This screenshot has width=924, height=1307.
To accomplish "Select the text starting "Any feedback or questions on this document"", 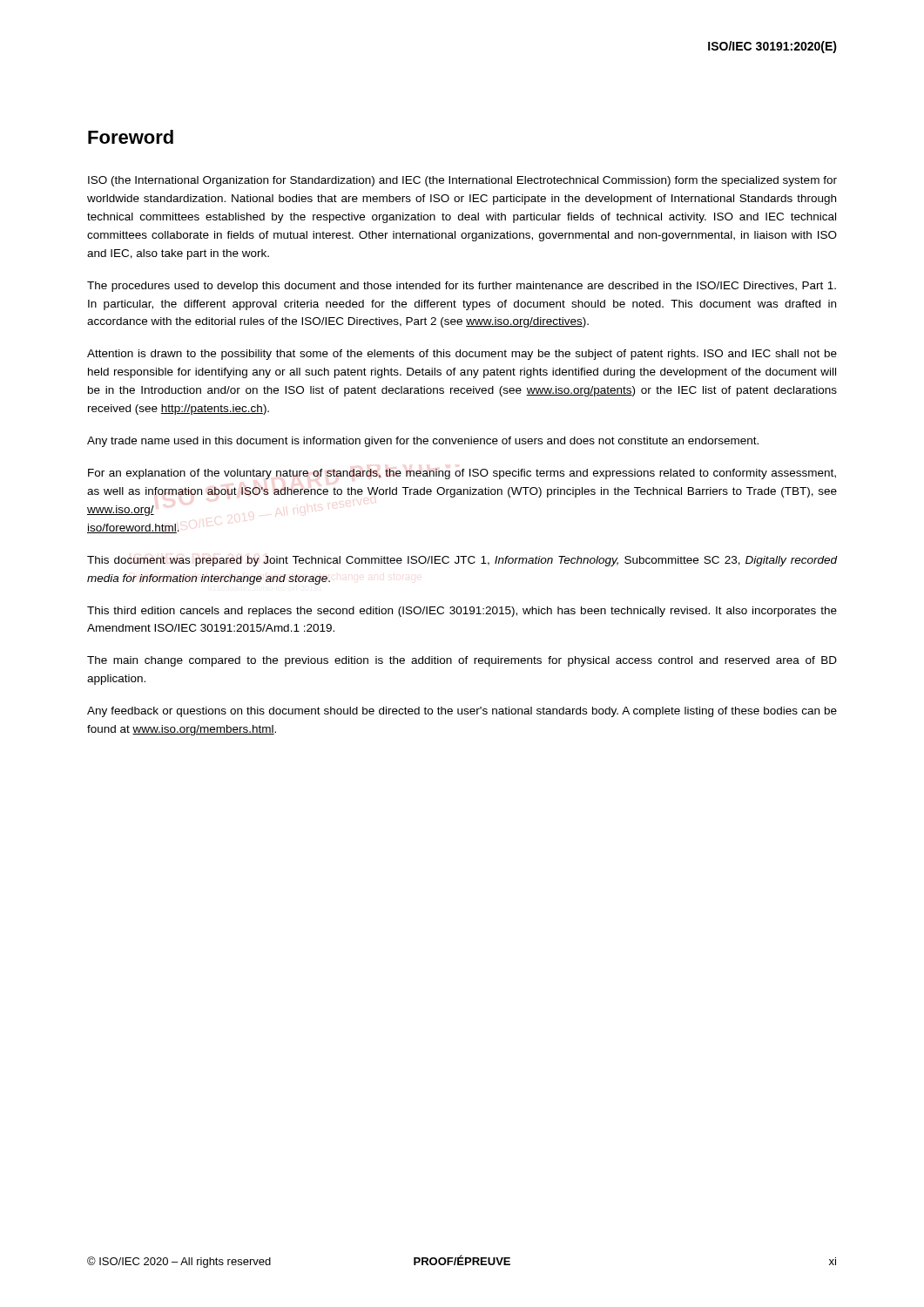I will [x=462, y=720].
